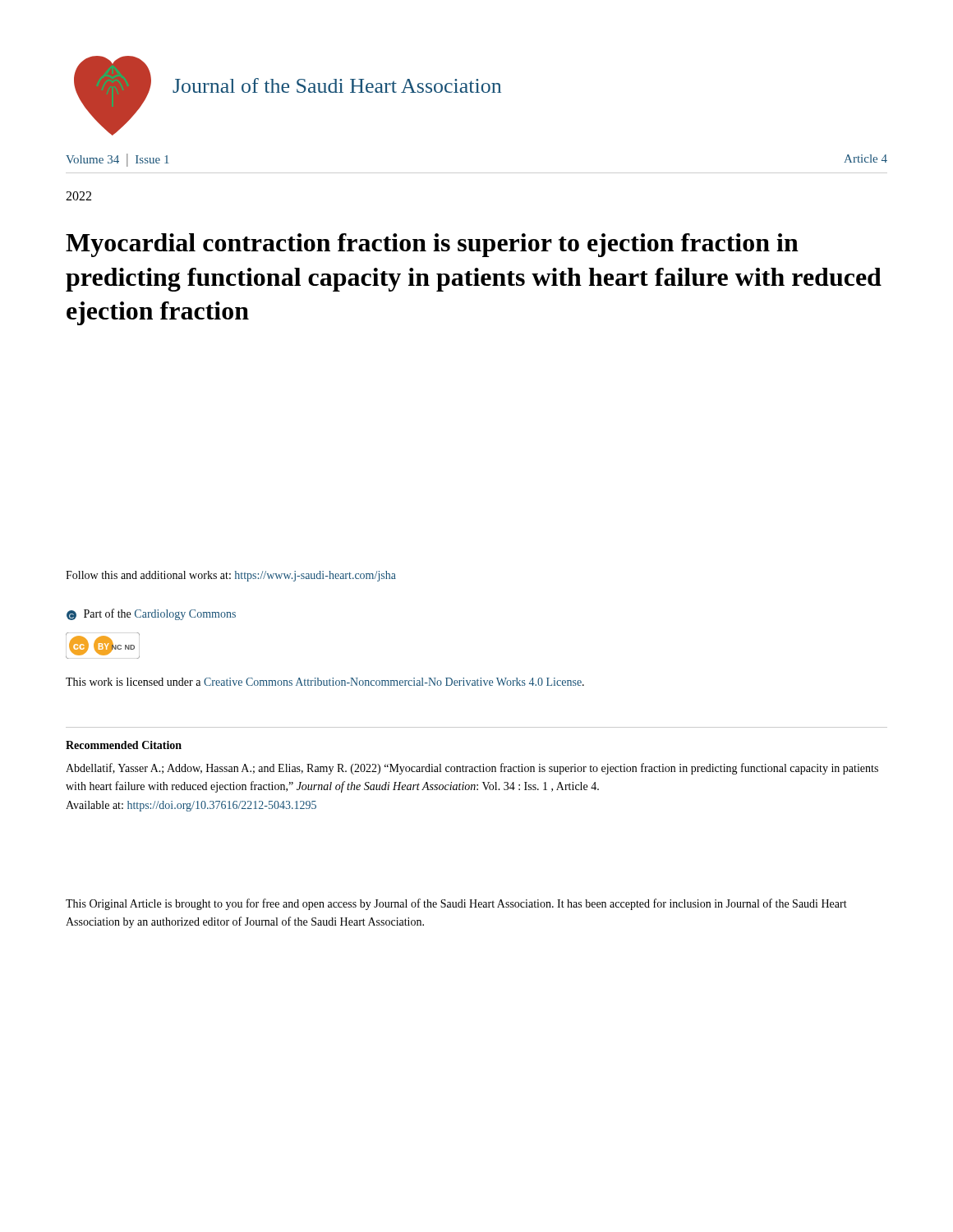Click on the text block that says "C Part of the Cardiology"
The height and width of the screenshot is (1232, 953).
(x=151, y=614)
